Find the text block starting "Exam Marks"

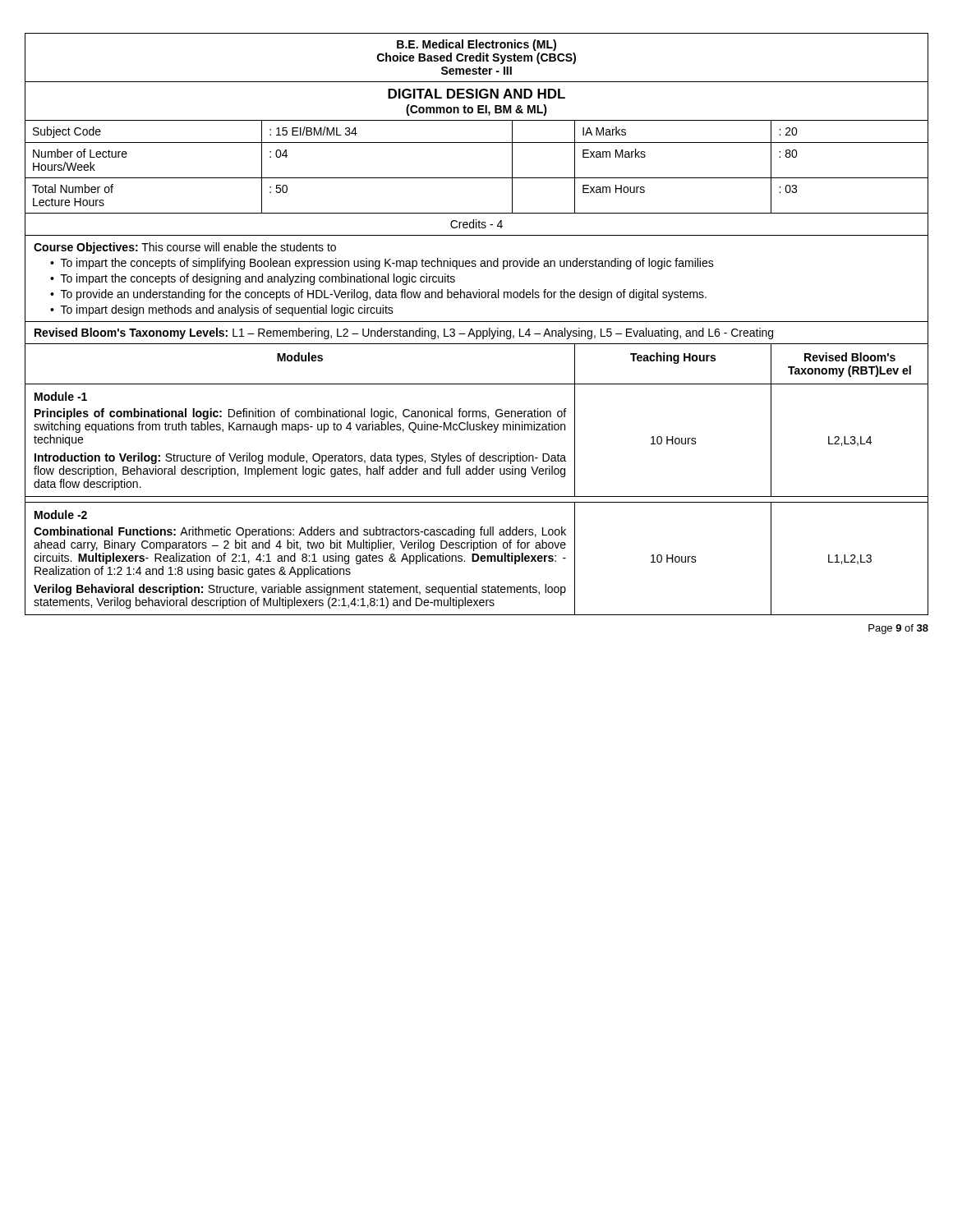pos(614,154)
